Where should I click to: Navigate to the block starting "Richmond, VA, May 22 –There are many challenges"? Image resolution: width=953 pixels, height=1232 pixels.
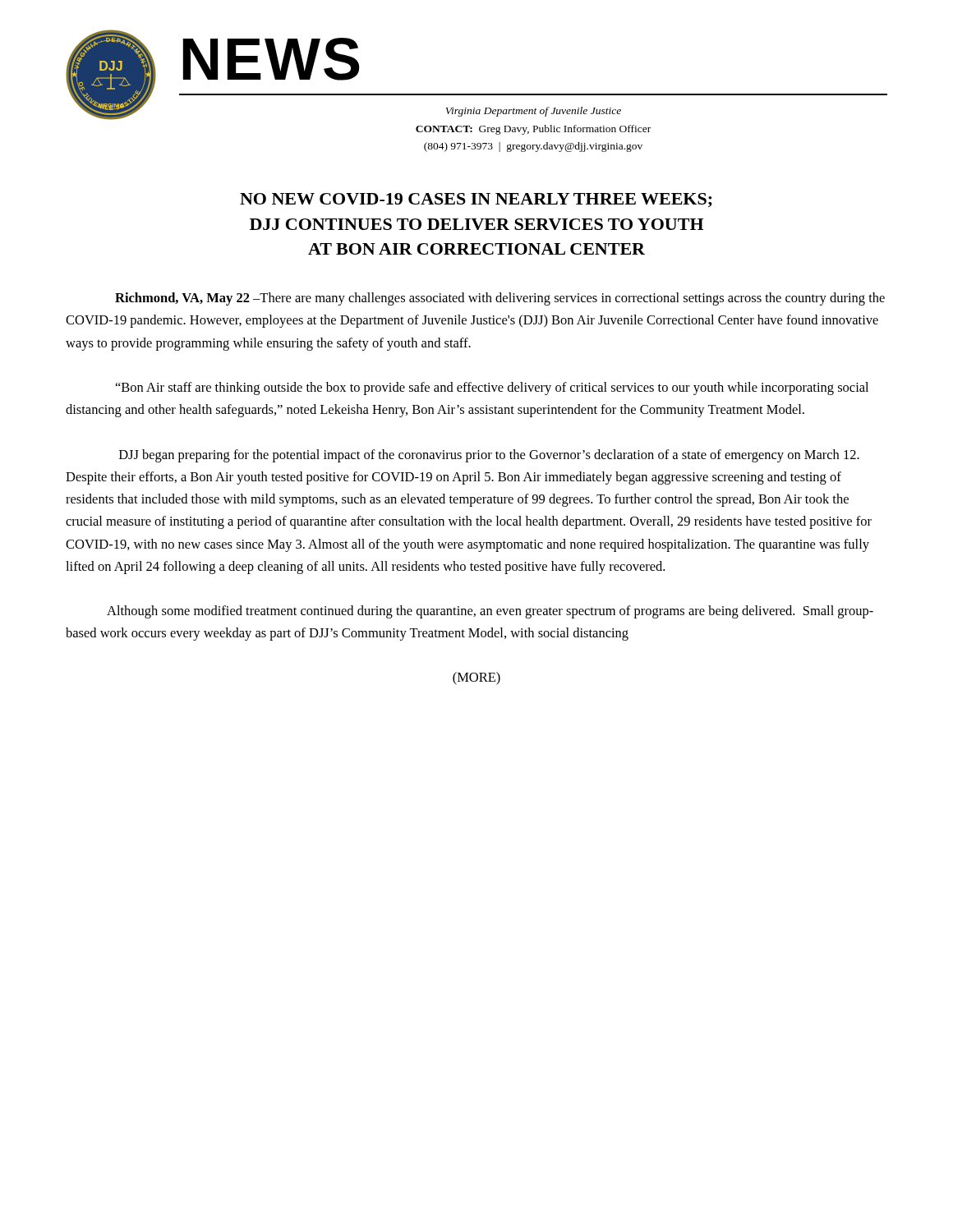[x=475, y=320]
